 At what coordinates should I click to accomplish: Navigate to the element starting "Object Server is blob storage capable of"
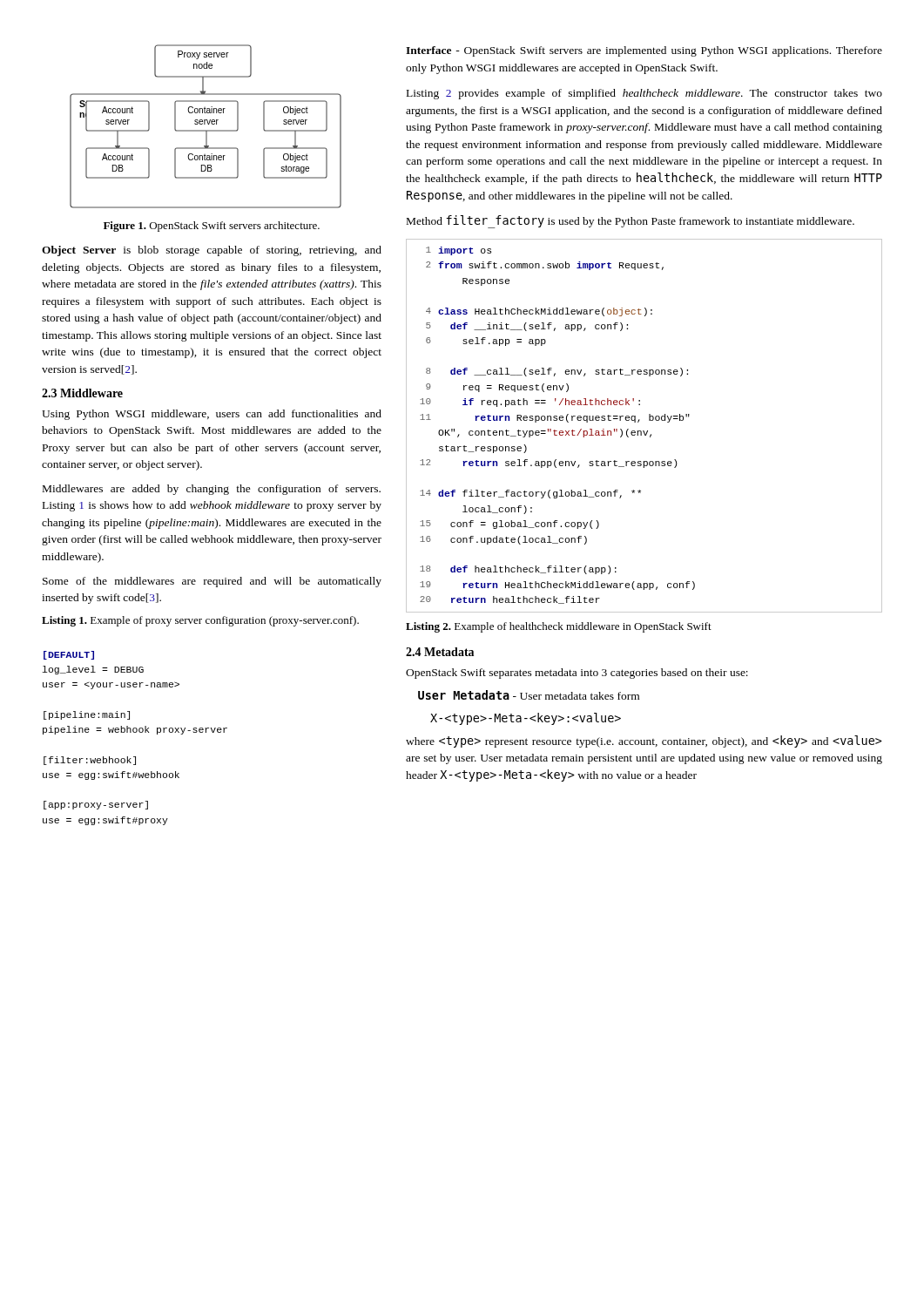pos(212,310)
